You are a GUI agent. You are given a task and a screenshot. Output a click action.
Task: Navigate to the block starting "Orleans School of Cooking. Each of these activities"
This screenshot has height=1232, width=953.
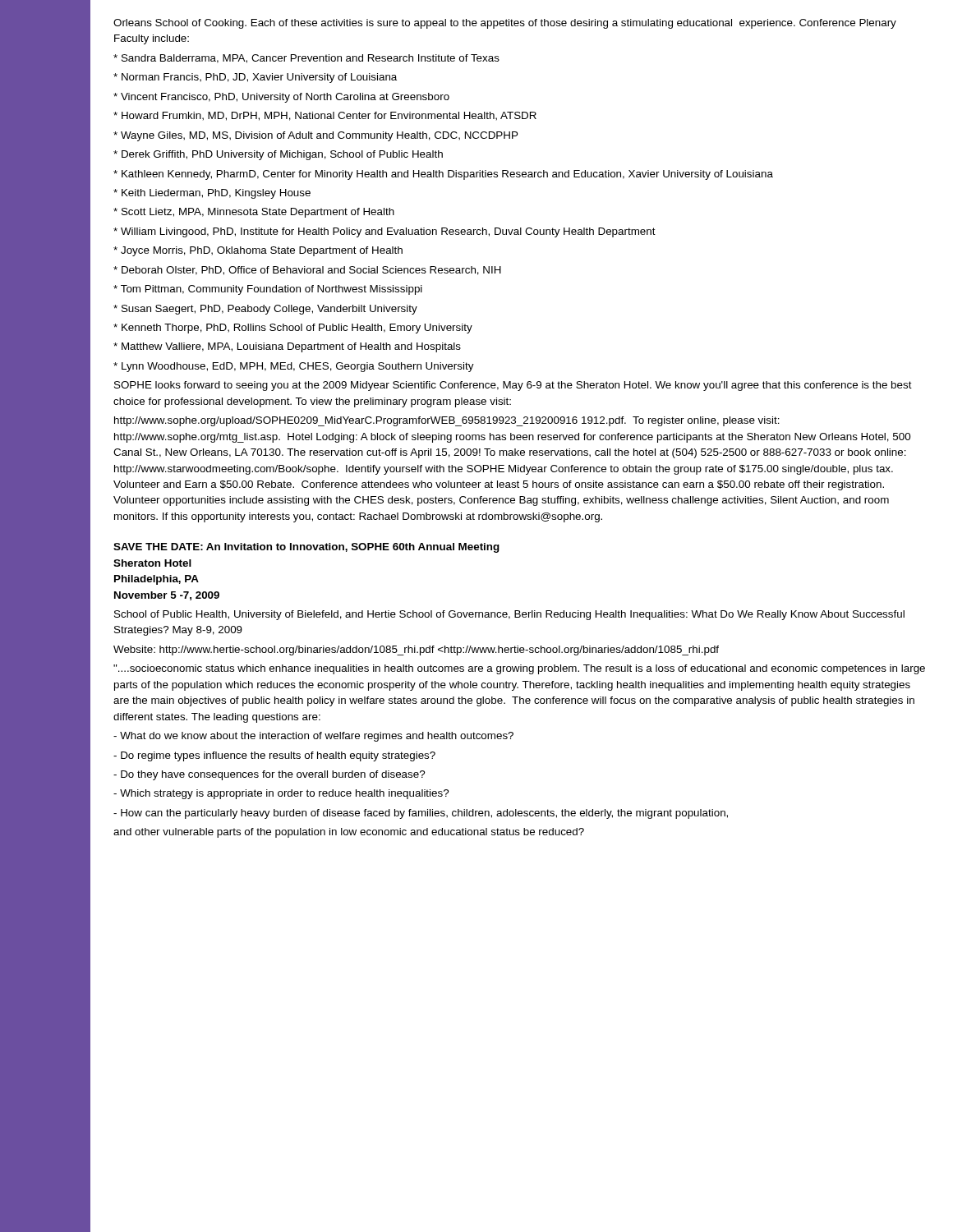505,24
